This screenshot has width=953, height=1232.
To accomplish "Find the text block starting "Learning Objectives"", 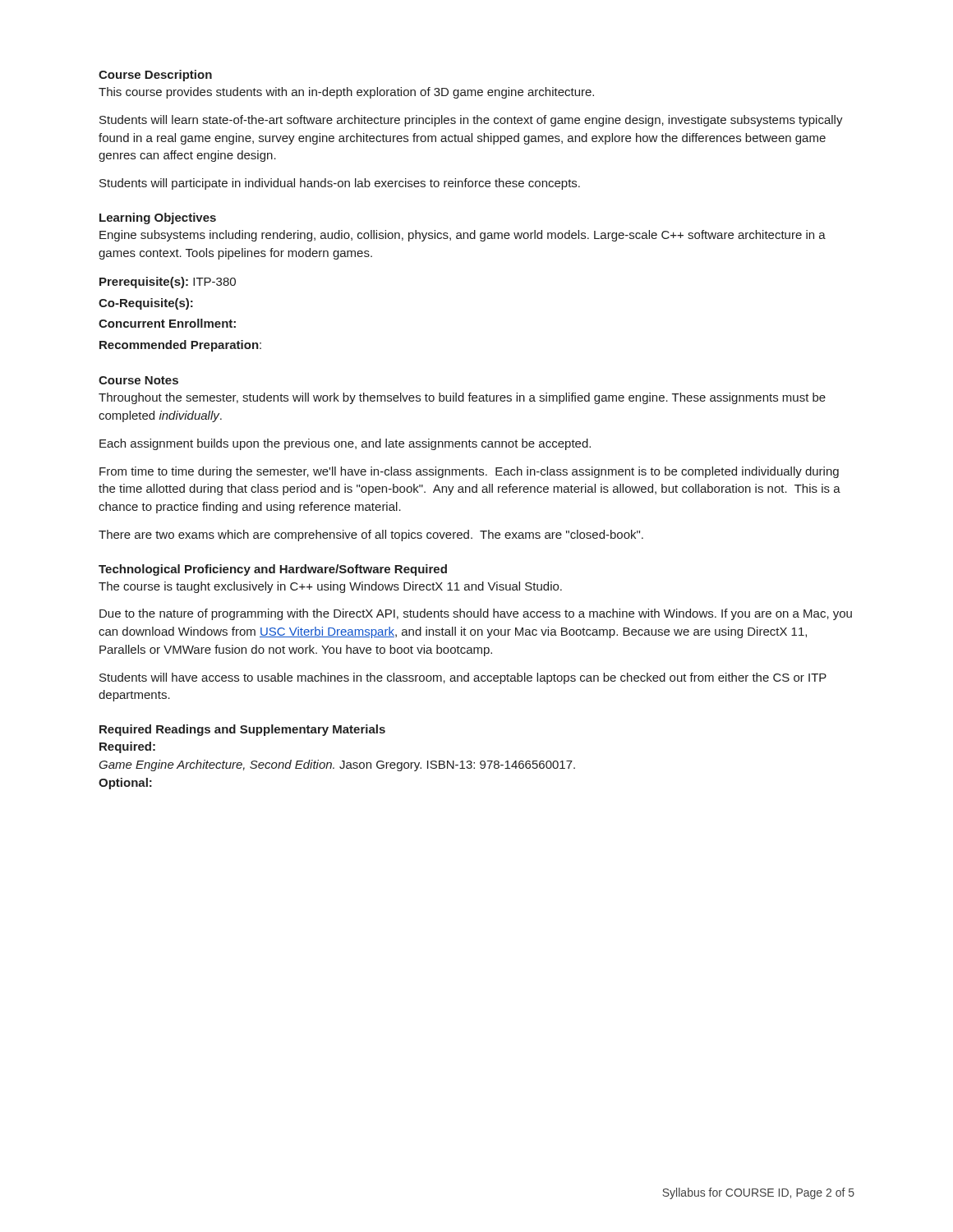I will 157,217.
